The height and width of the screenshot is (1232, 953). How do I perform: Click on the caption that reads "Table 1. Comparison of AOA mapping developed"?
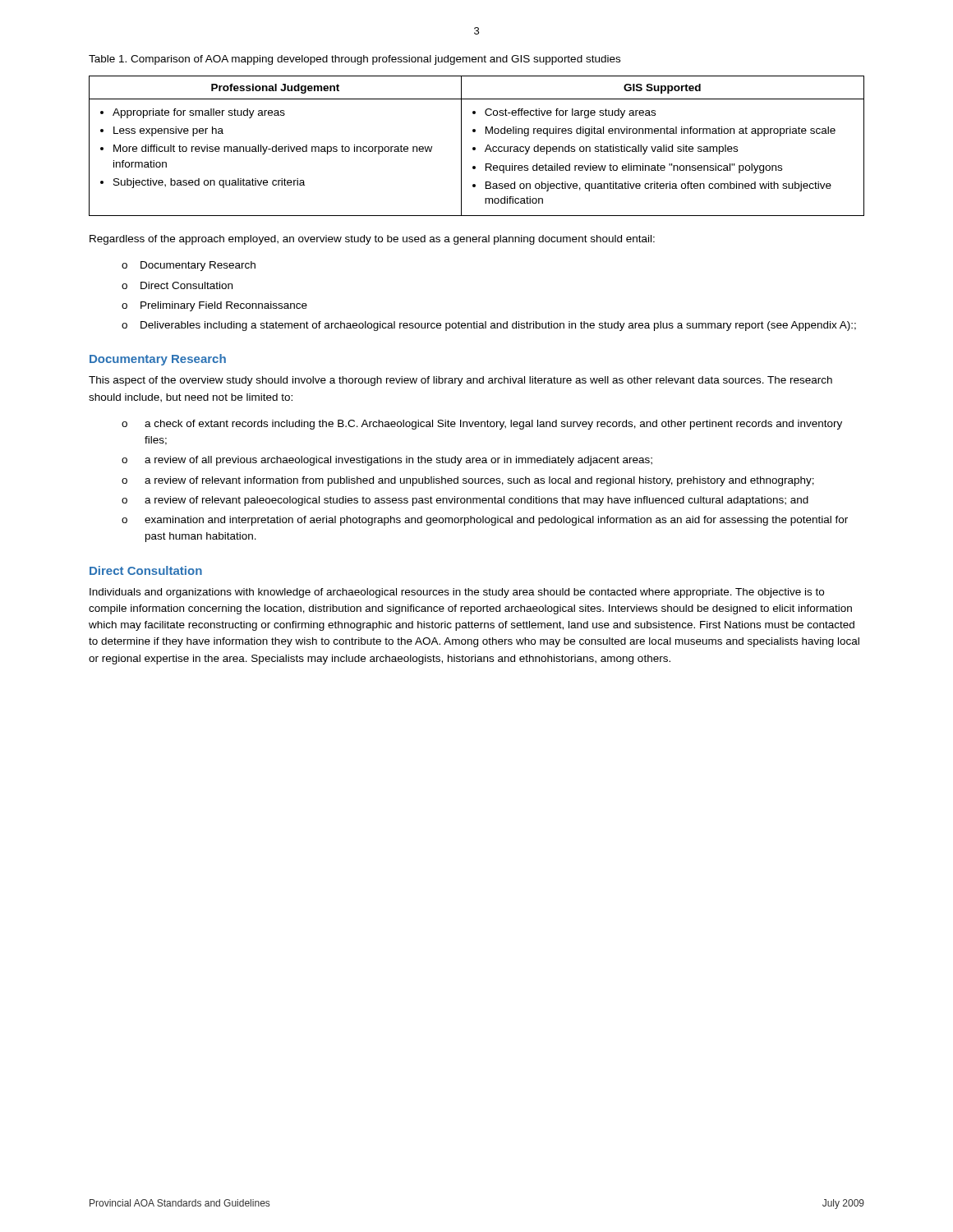pyautogui.click(x=355, y=59)
